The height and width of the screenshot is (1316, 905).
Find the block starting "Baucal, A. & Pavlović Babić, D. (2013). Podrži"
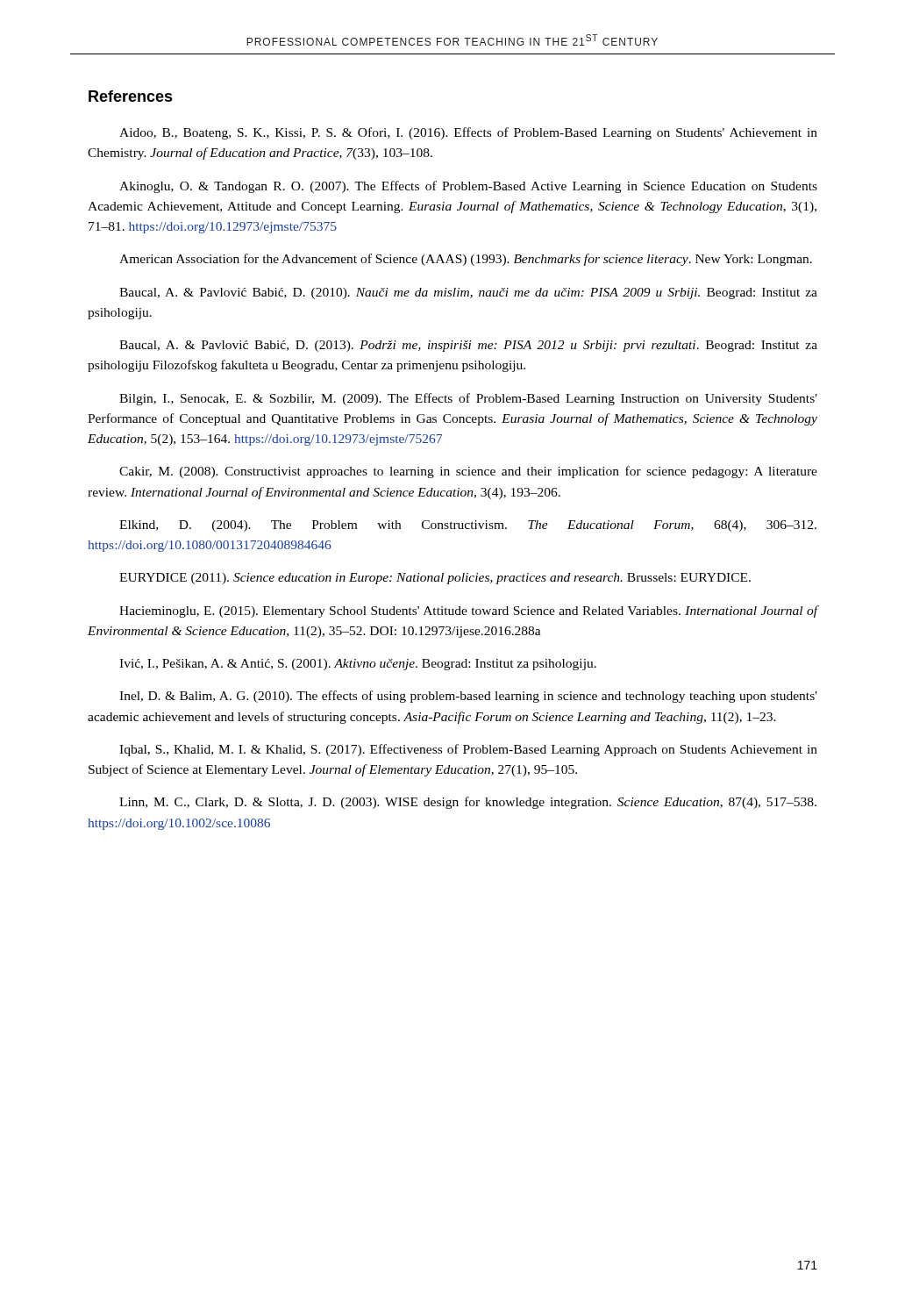click(452, 355)
